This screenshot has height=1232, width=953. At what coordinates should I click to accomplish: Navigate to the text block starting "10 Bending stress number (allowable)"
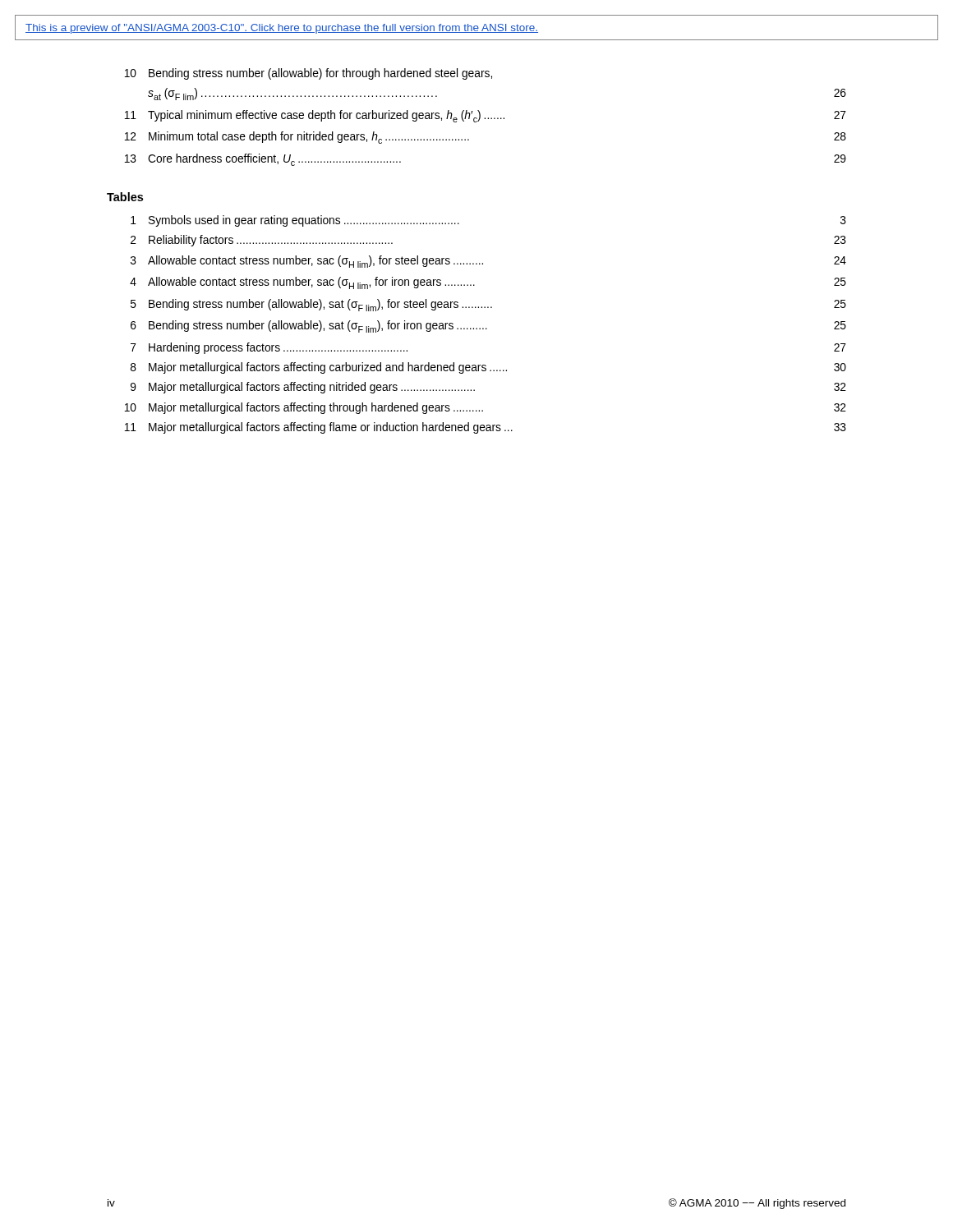click(476, 74)
